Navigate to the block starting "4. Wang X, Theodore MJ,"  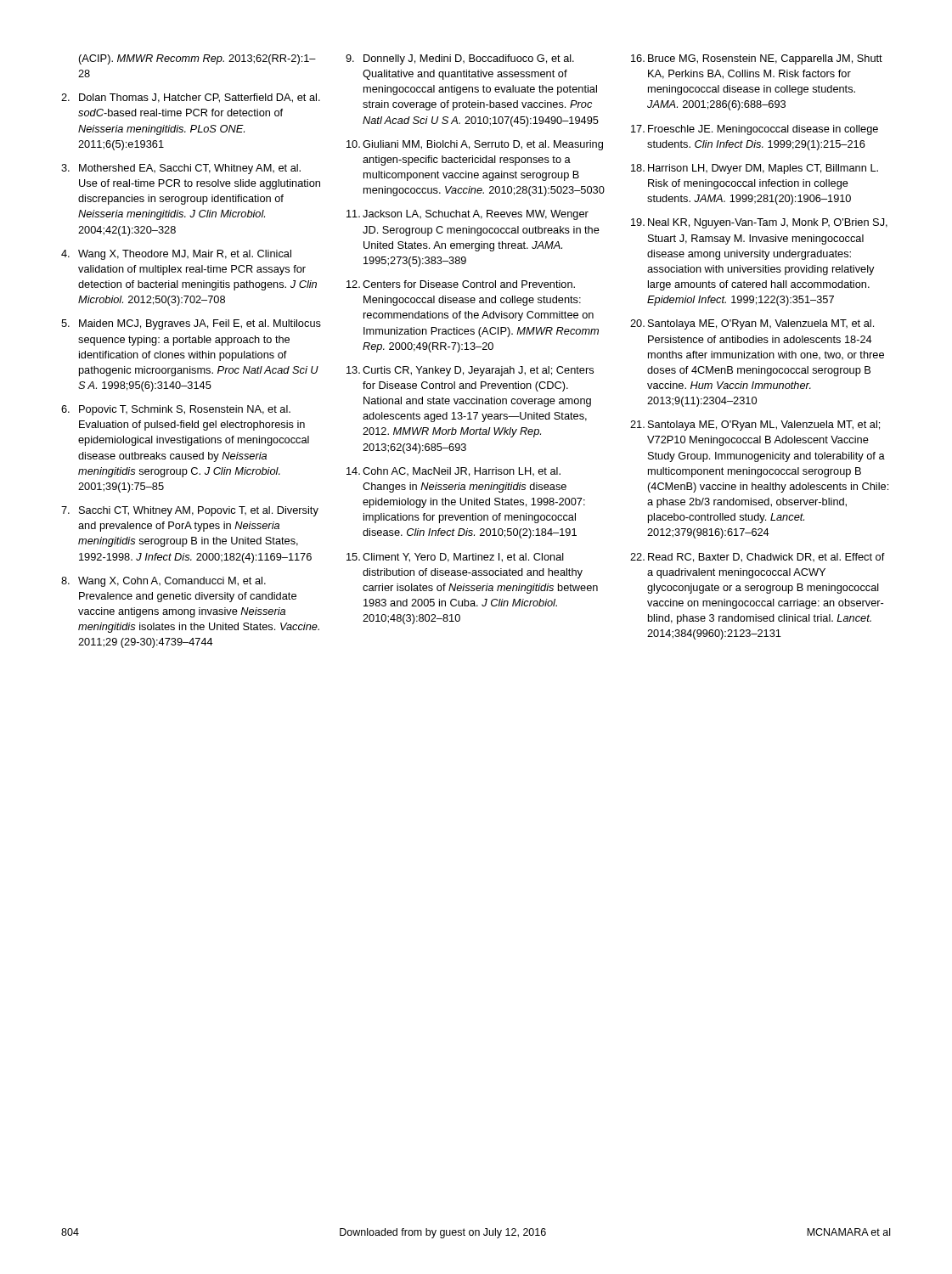tap(191, 277)
